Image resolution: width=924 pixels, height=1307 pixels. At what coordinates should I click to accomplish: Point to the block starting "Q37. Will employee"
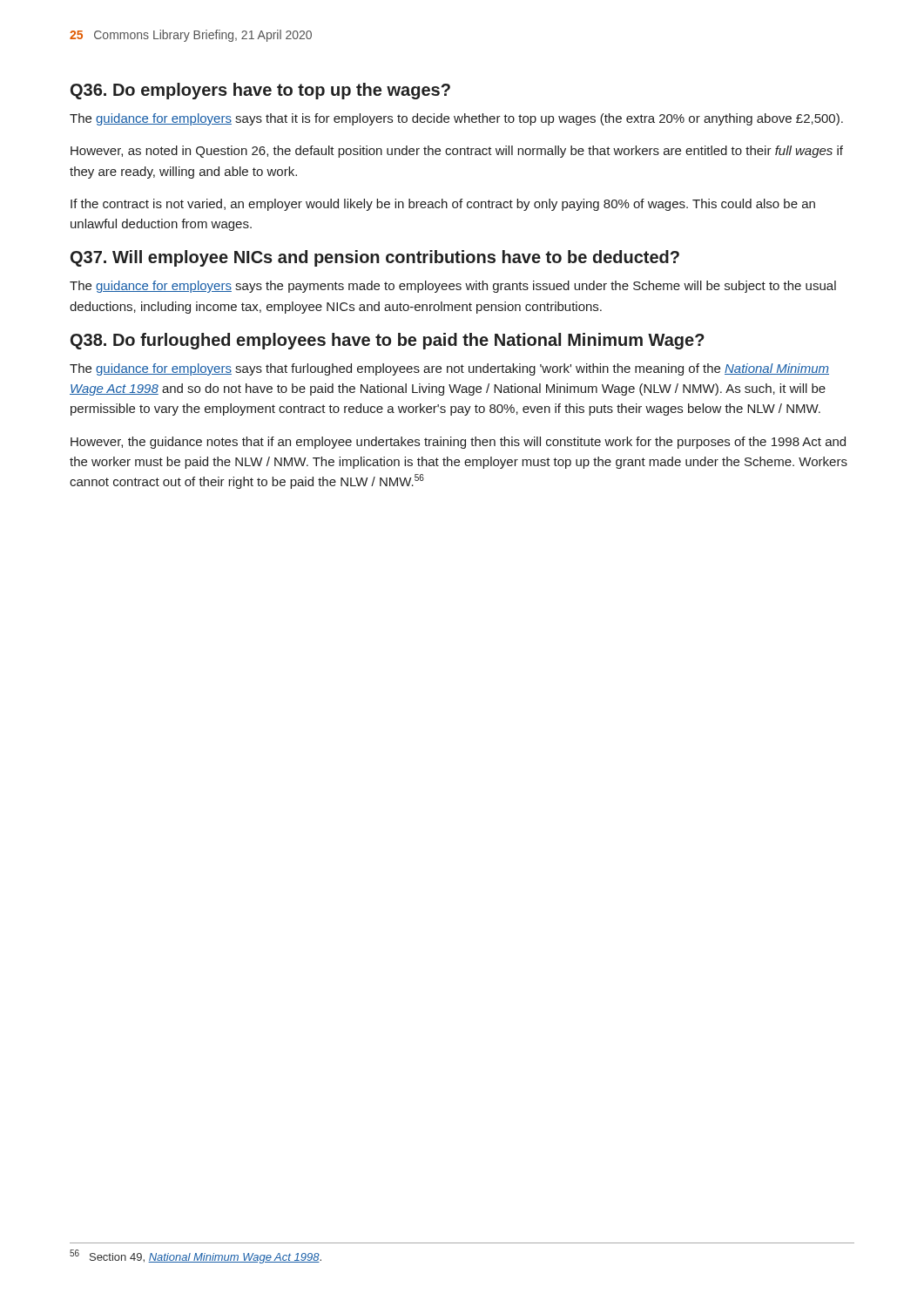point(462,257)
